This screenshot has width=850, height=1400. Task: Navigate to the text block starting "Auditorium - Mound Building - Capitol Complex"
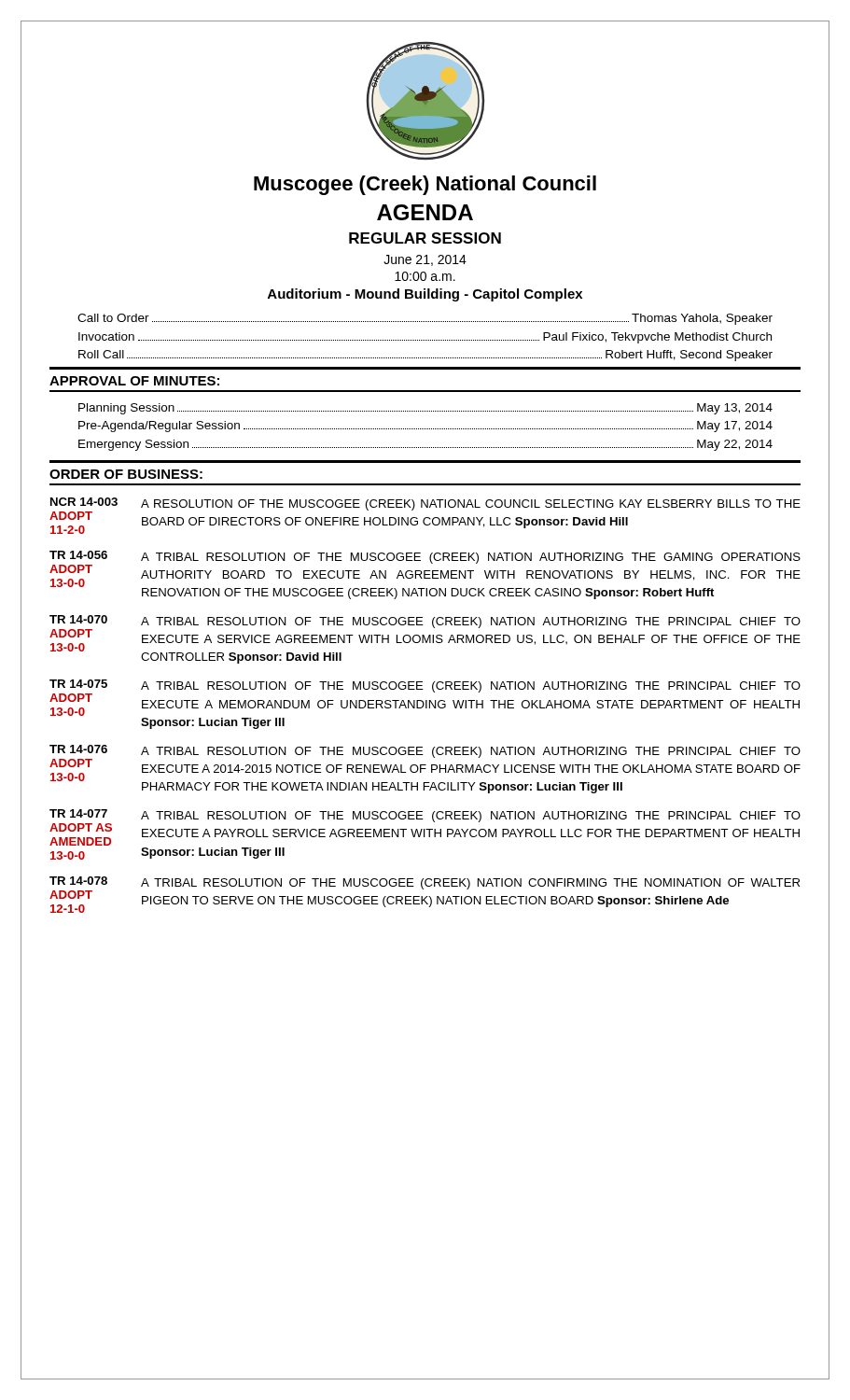[425, 293]
